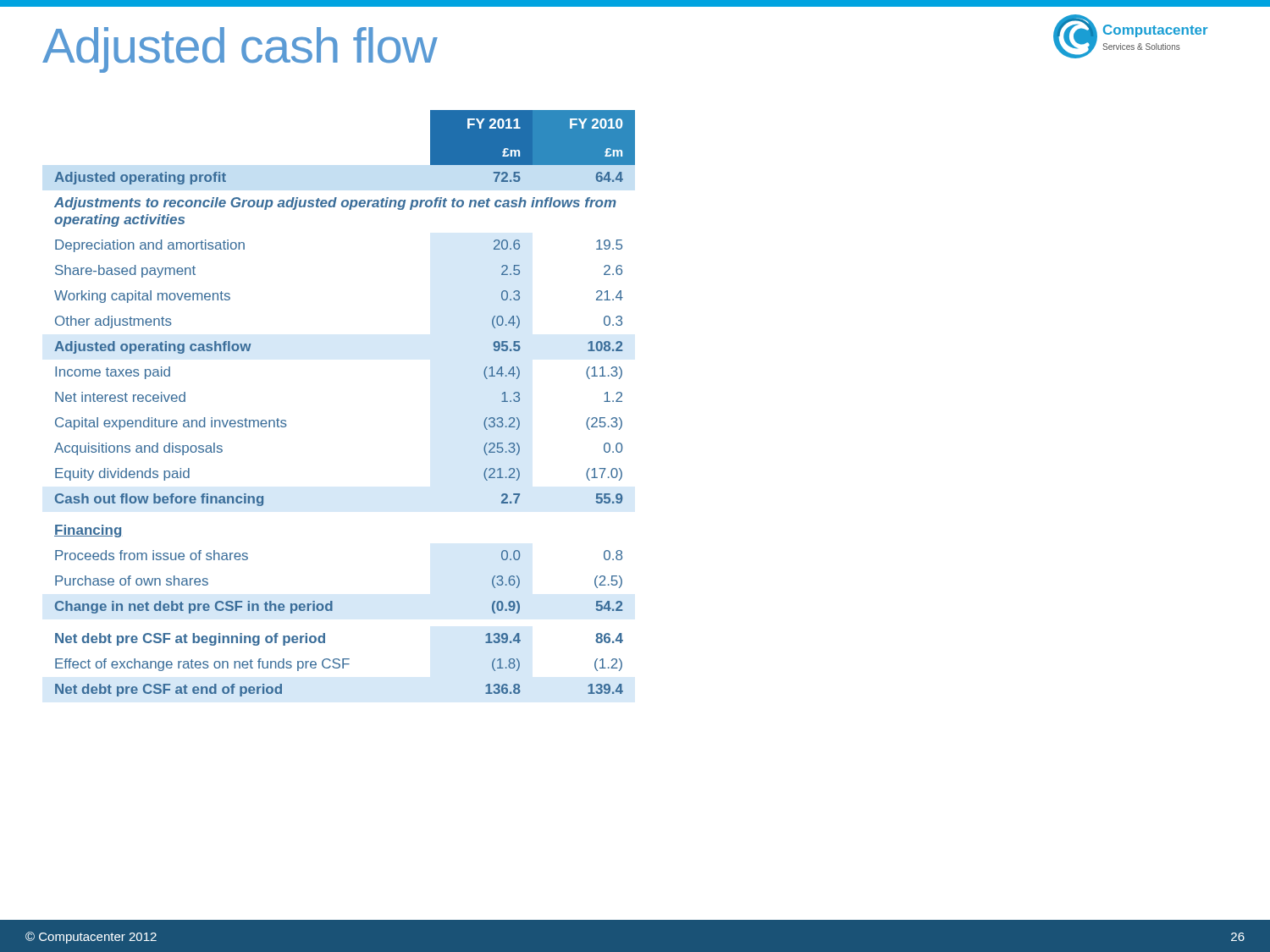Find the title that reads "Adjusted cash flow"

click(x=239, y=45)
